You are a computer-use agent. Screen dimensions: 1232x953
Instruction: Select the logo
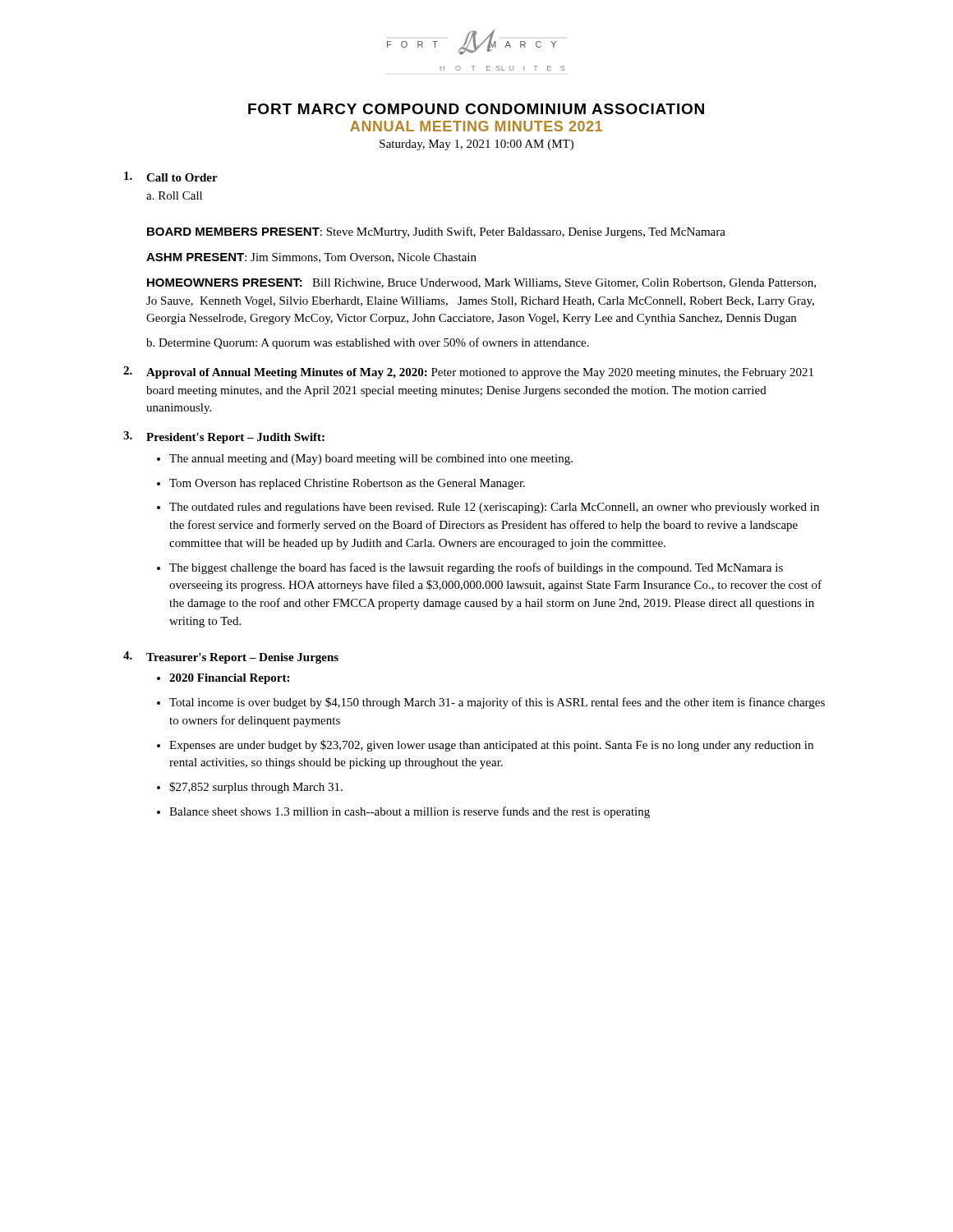point(476,55)
